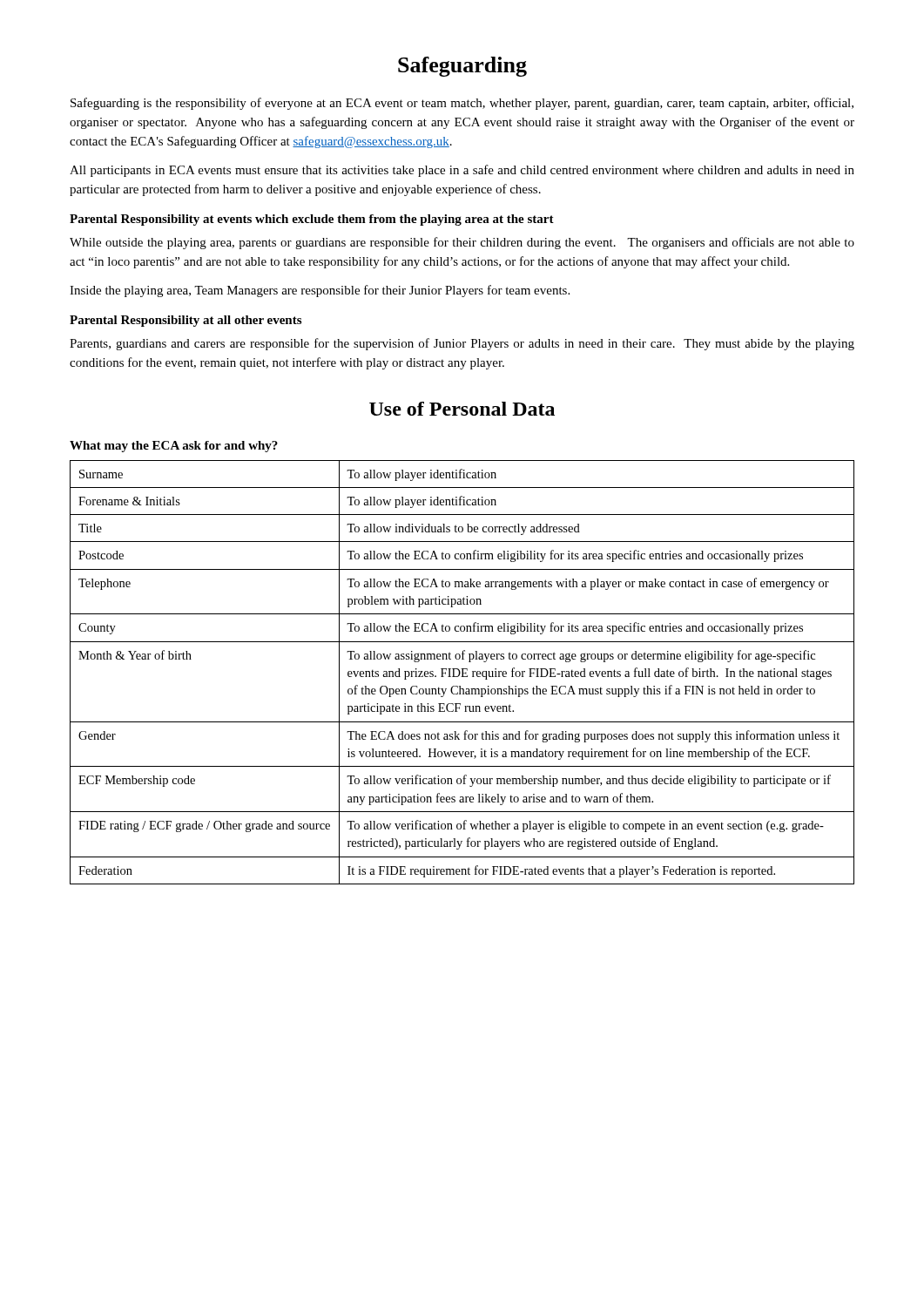This screenshot has height=1307, width=924.
Task: Click the section header that begins "Parental Responsibility at events which exclude"
Action: click(311, 218)
